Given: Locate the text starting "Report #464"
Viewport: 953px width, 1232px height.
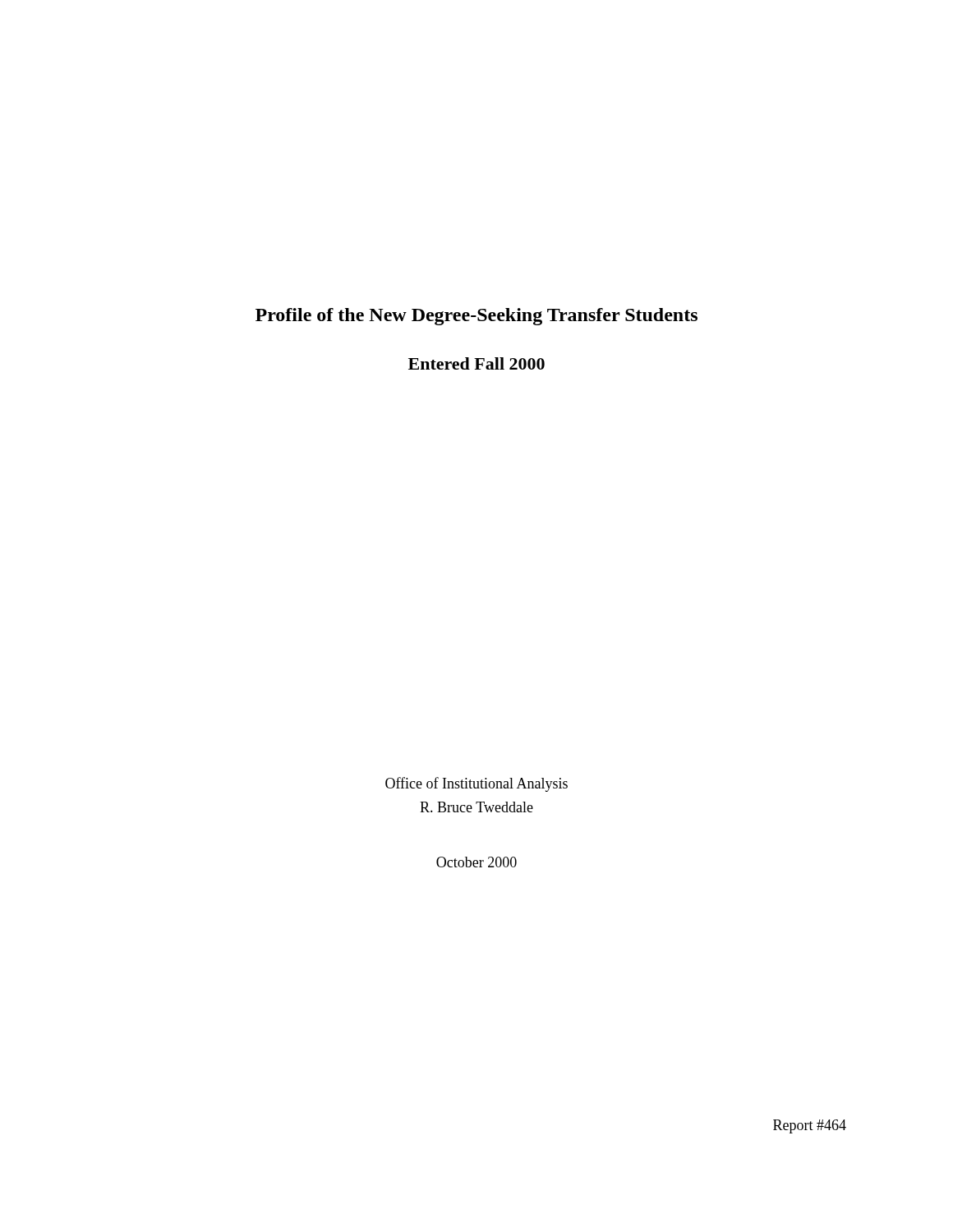Looking at the screenshot, I should pos(809,1125).
